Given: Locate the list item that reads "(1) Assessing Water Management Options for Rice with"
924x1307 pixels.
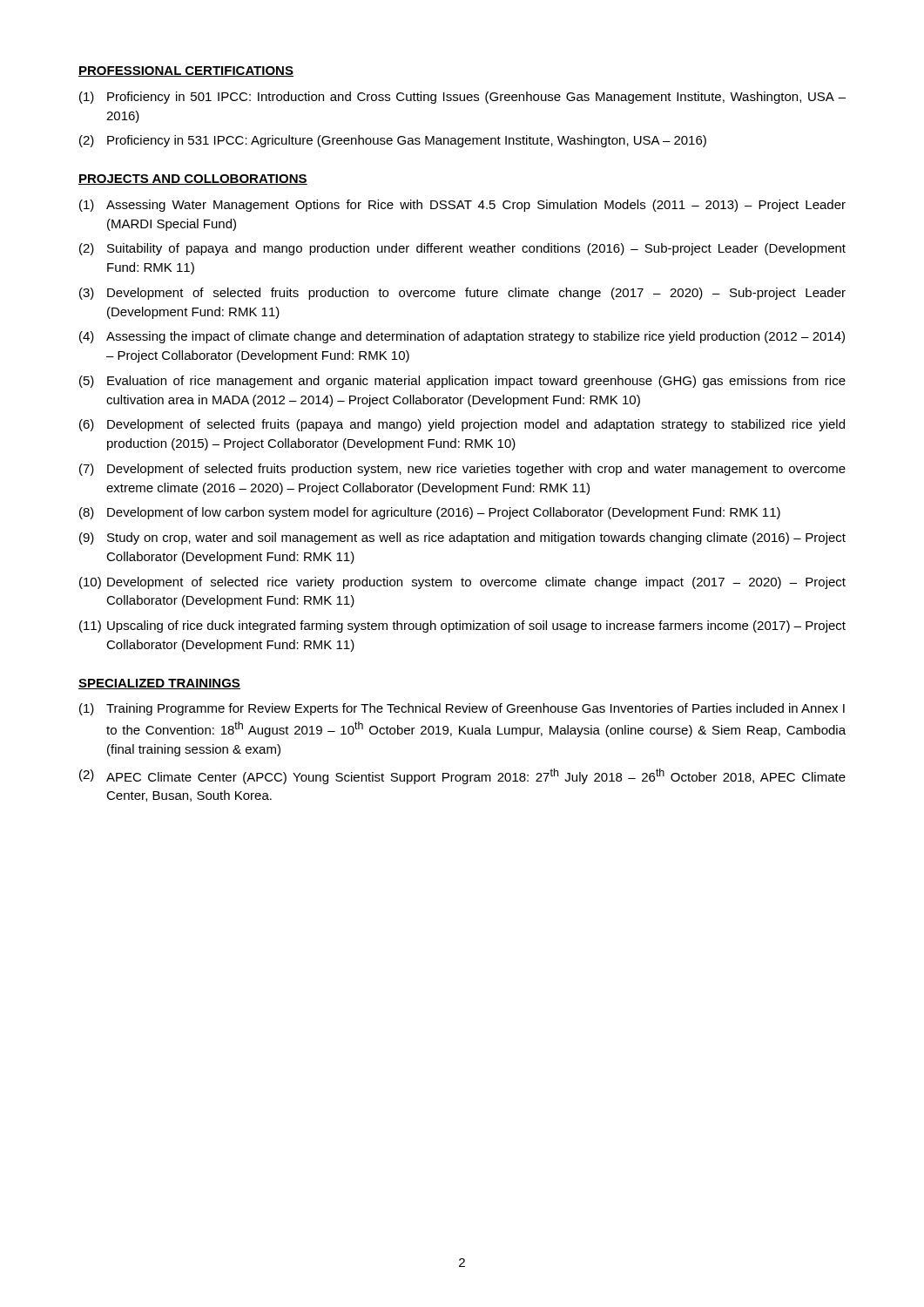Looking at the screenshot, I should [462, 214].
